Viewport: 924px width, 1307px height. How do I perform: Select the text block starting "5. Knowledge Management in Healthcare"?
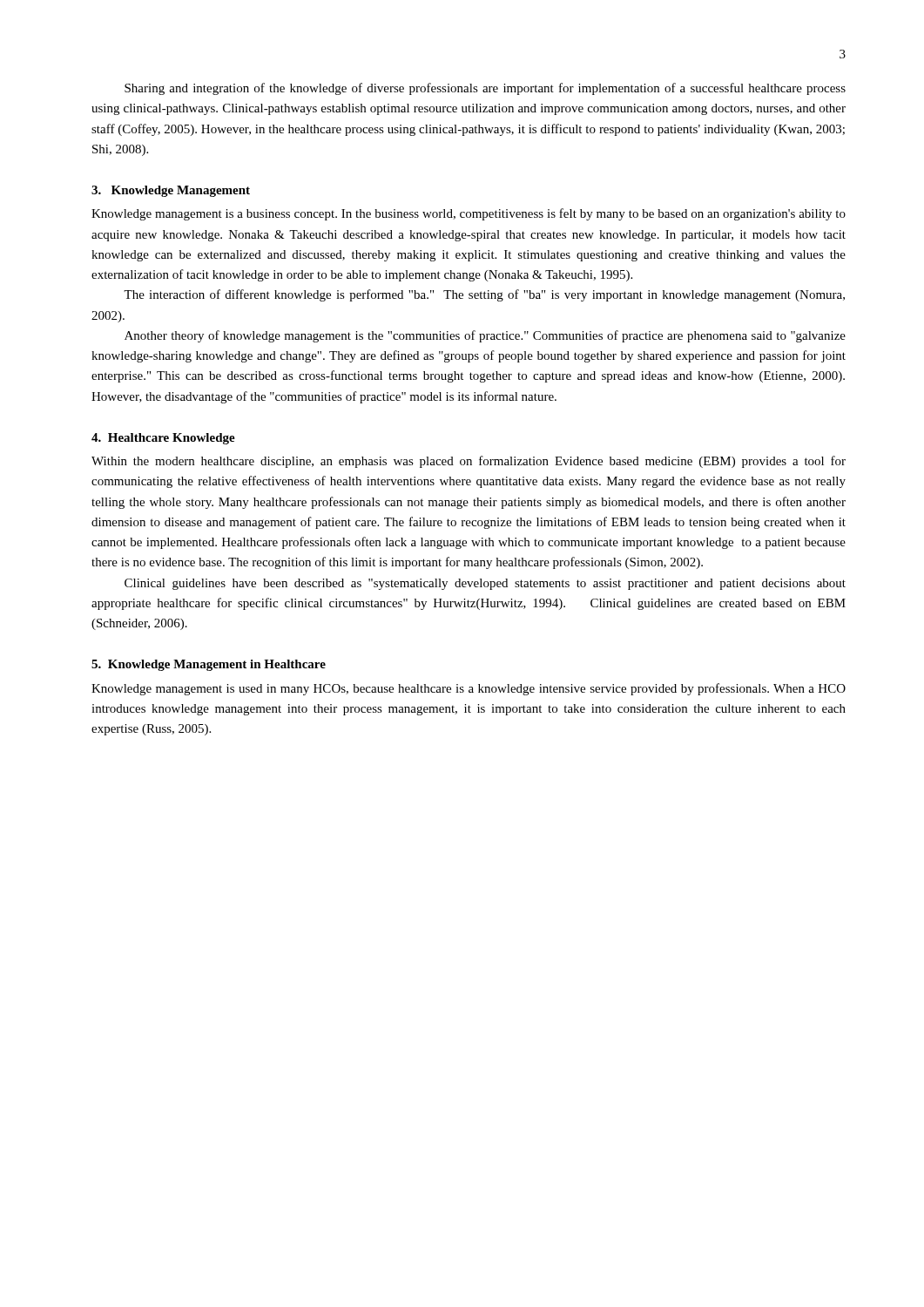click(209, 664)
